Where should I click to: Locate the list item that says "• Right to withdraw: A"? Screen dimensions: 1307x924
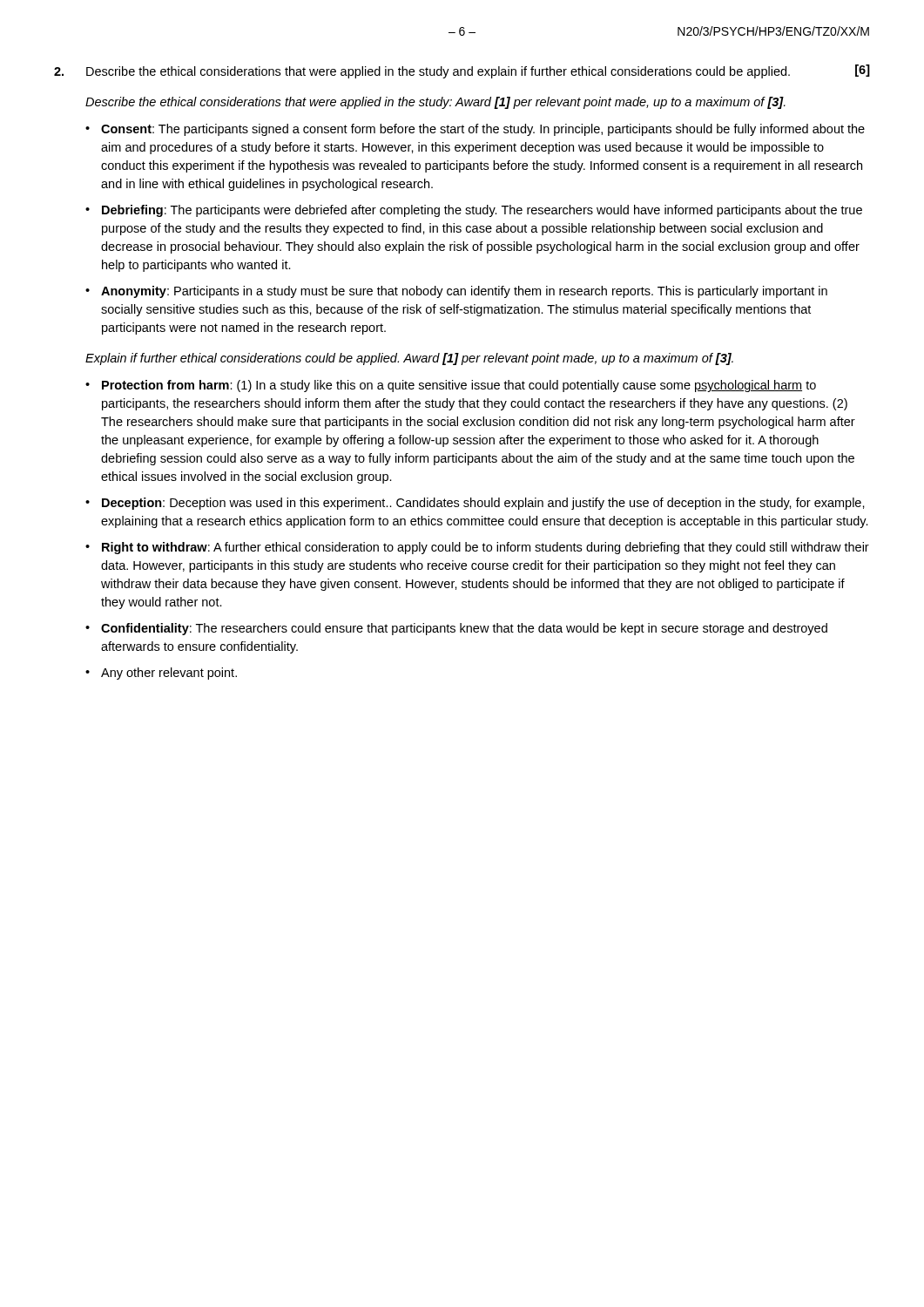pyautogui.click(x=478, y=575)
